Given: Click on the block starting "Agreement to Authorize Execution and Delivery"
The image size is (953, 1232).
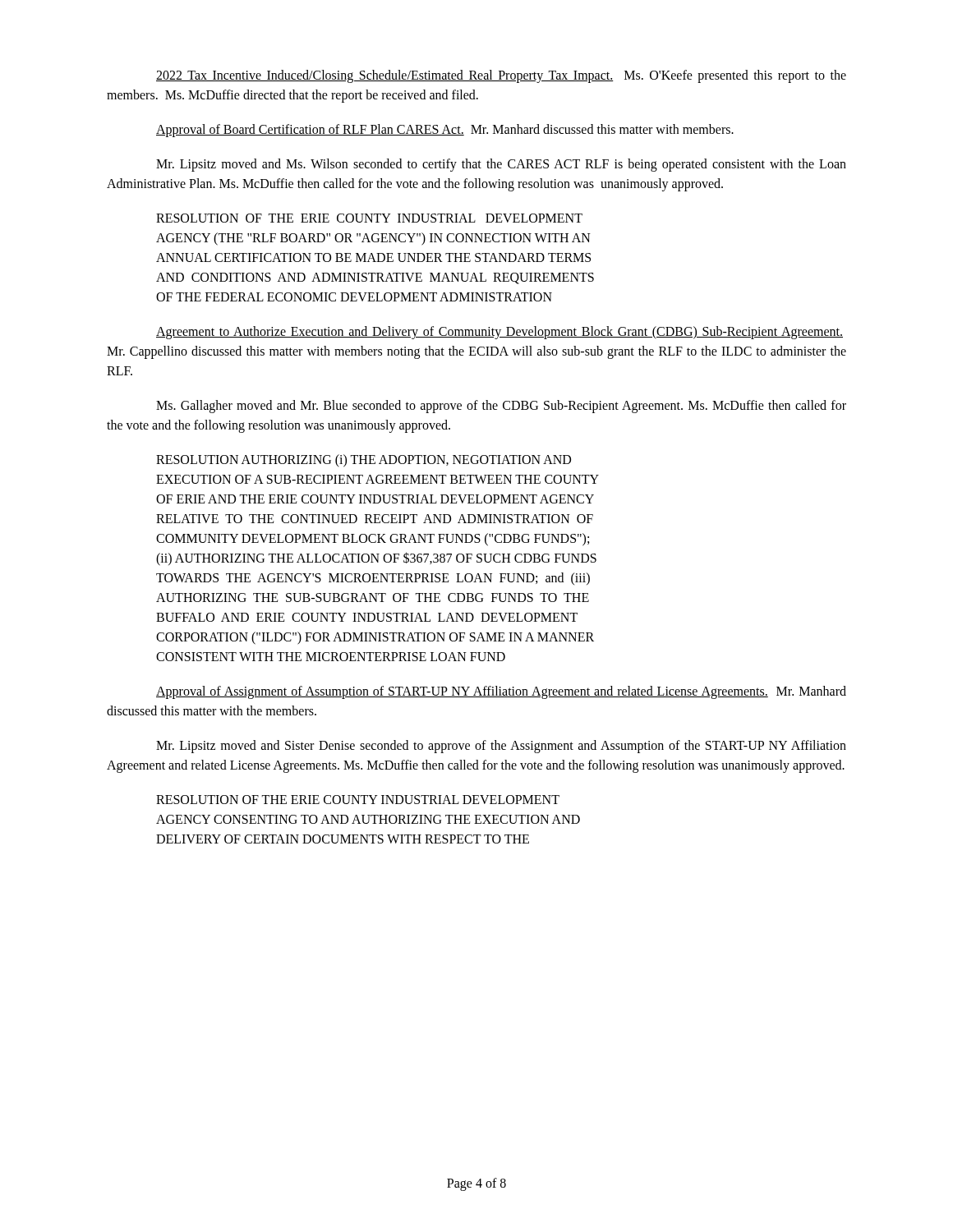Looking at the screenshot, I should pyautogui.click(x=476, y=351).
